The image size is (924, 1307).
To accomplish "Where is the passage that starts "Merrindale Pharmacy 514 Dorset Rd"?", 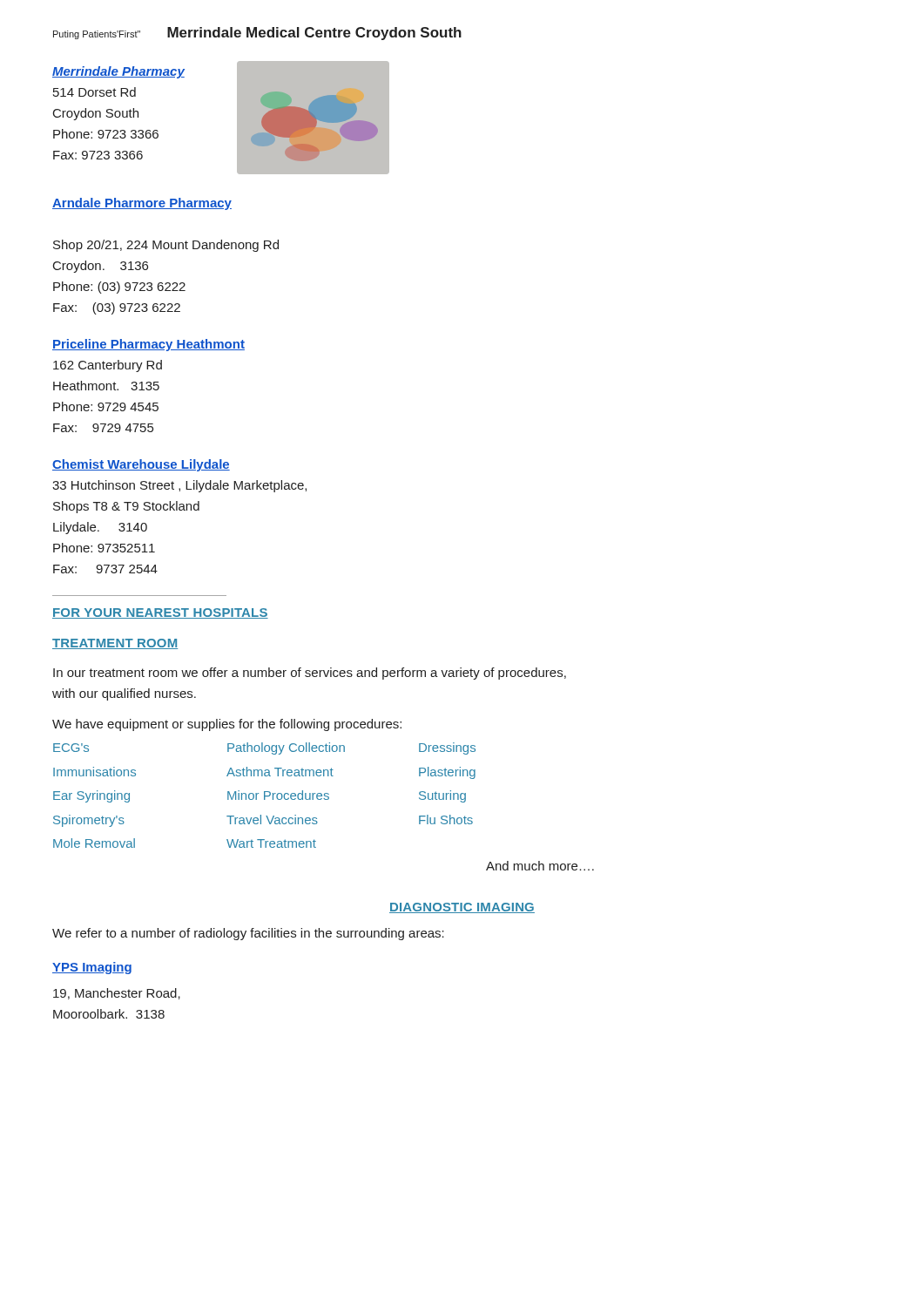I will (x=118, y=113).
